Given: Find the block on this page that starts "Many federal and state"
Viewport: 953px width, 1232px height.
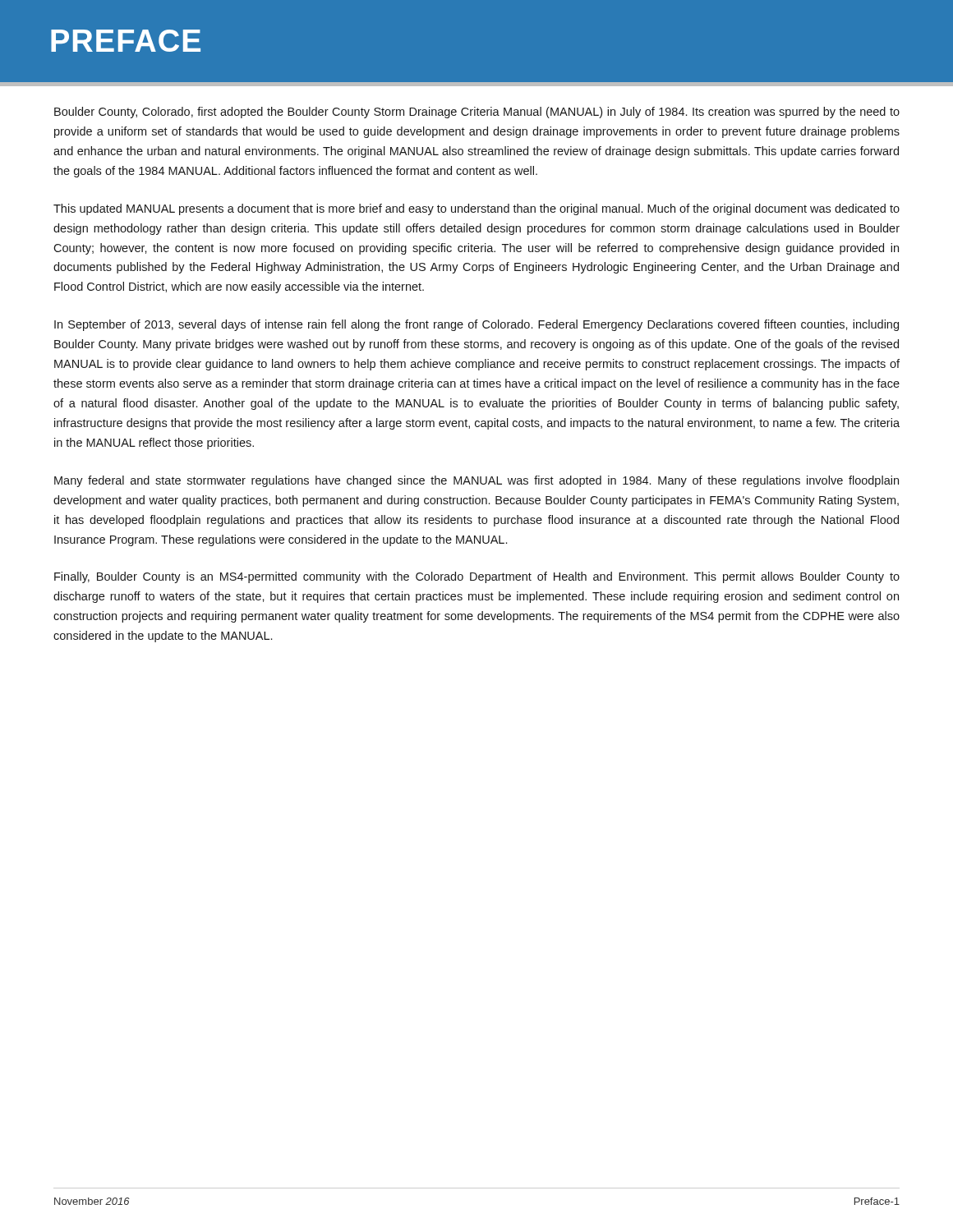Looking at the screenshot, I should coord(476,511).
